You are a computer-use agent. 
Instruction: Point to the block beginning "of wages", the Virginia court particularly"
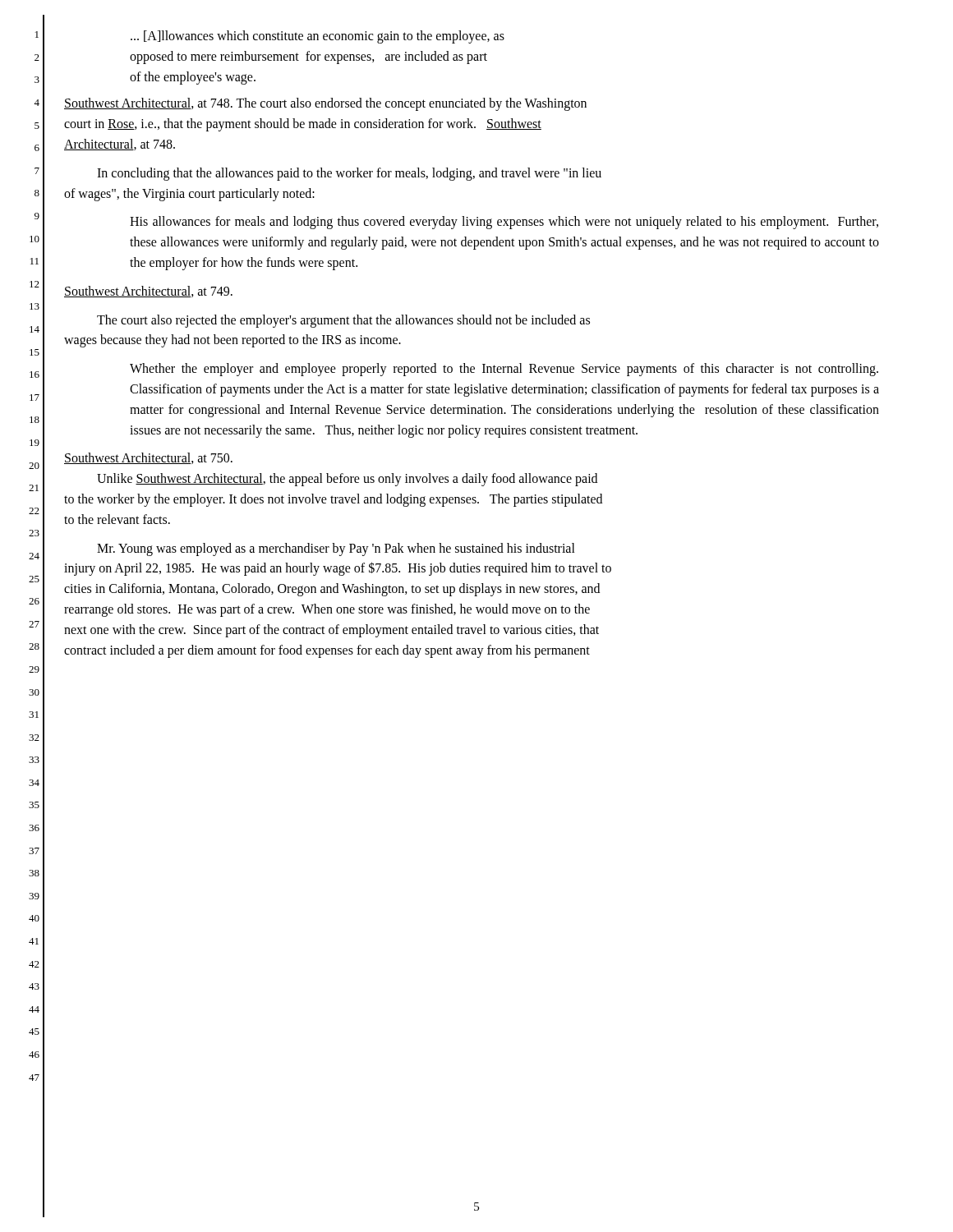pyautogui.click(x=190, y=193)
